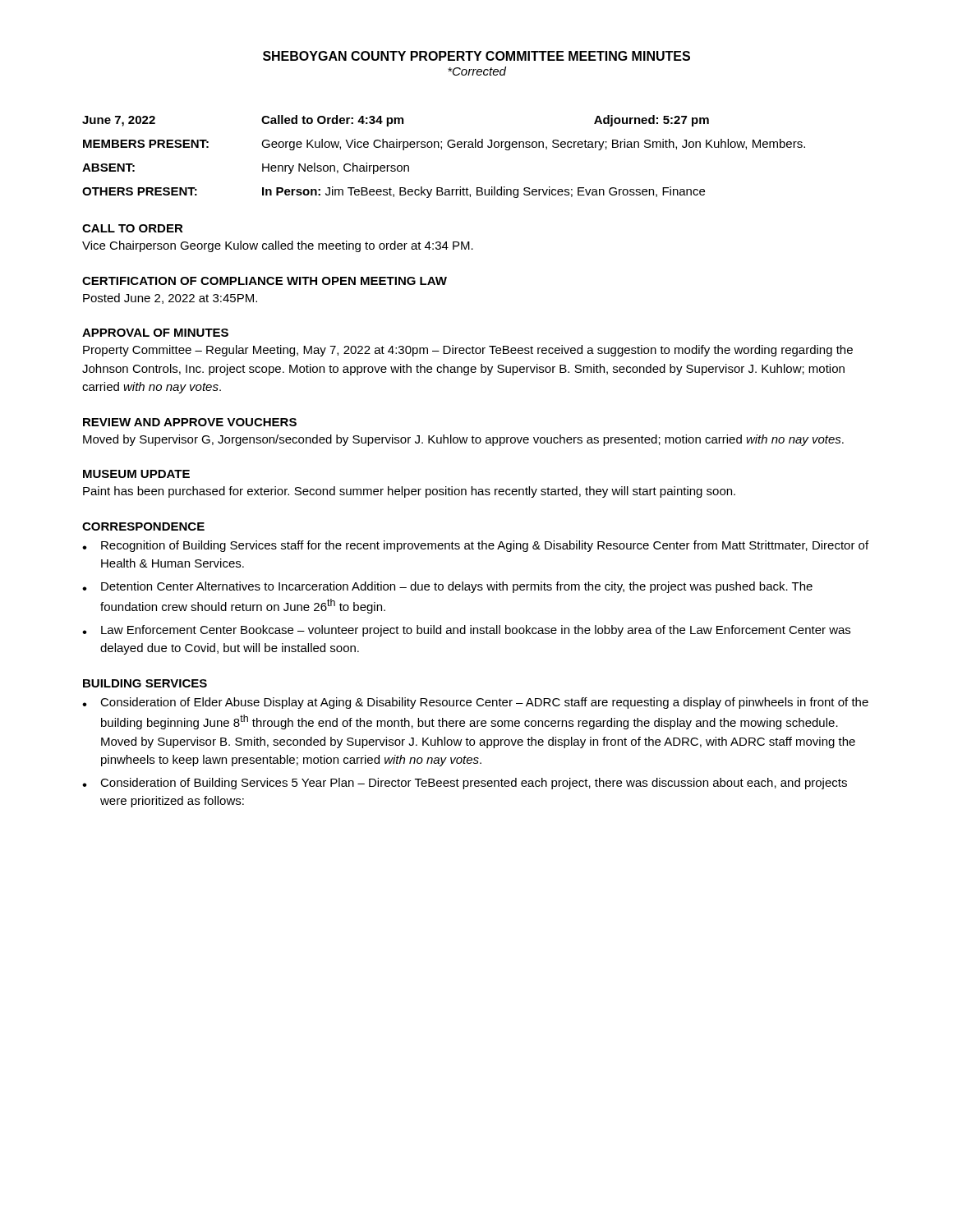Find the block on this page that starts "• Recognition of Building Services"
This screenshot has height=1232, width=953.
[x=476, y=554]
